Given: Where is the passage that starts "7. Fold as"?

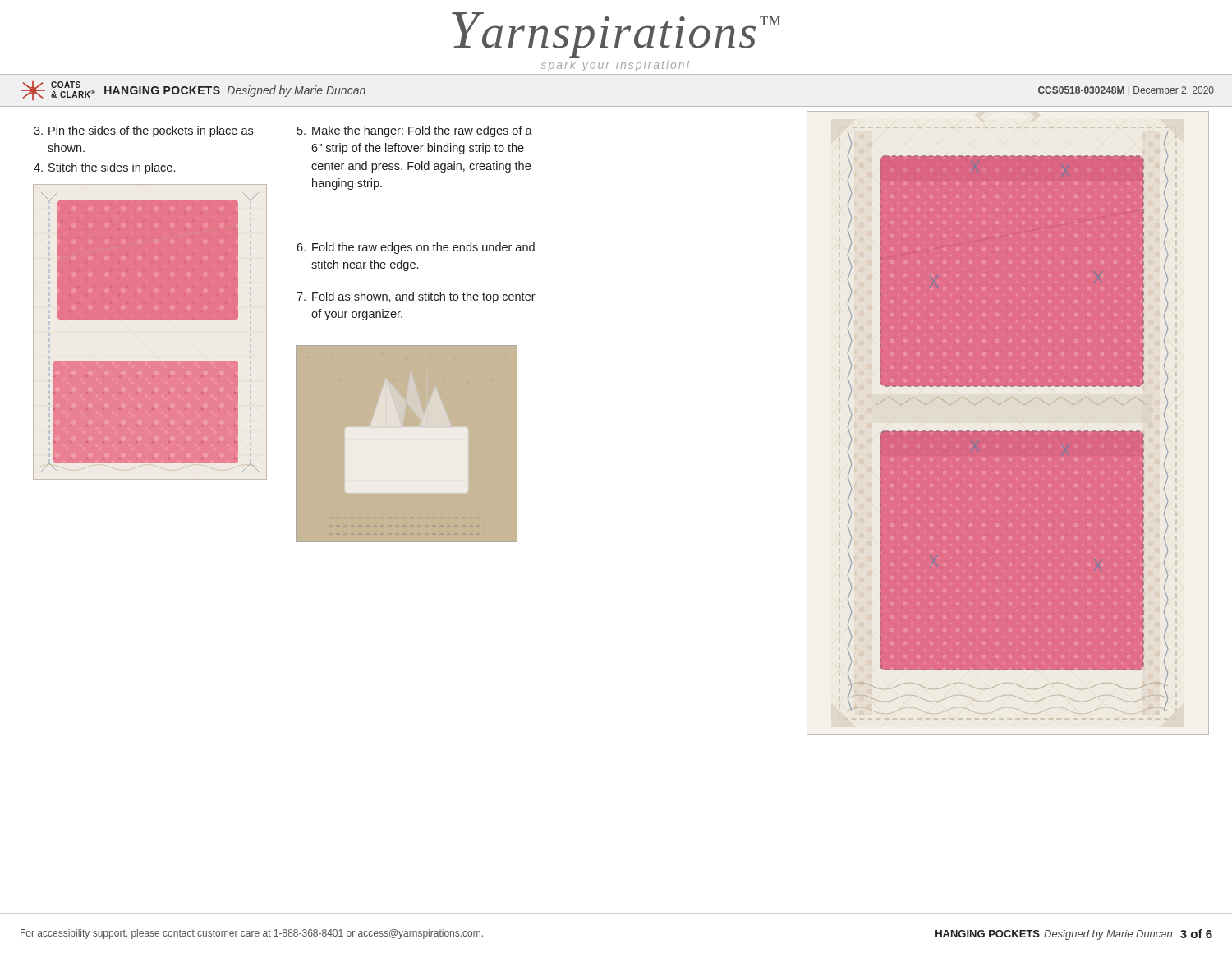Looking at the screenshot, I should (417, 306).
